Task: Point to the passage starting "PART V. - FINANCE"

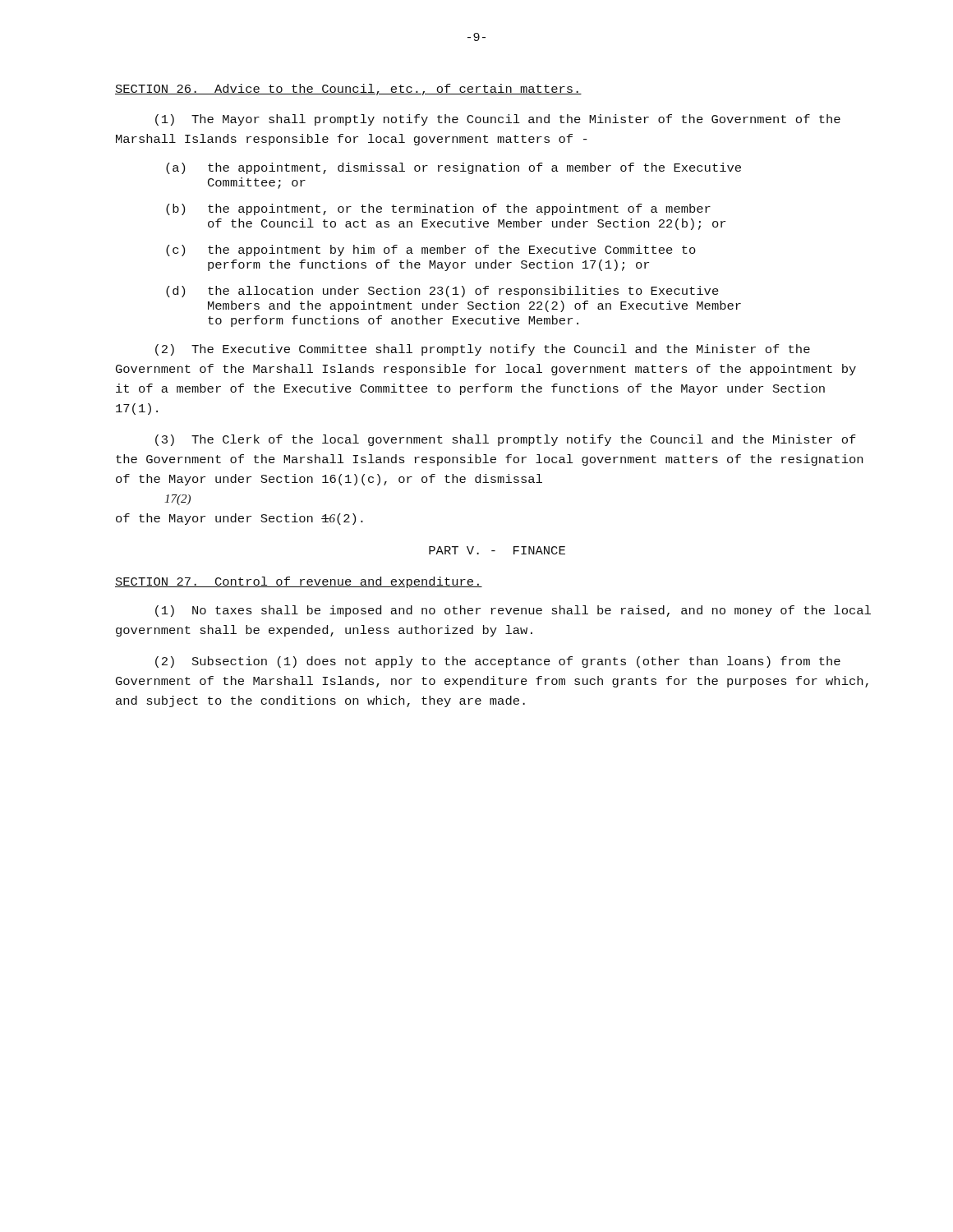Action: click(497, 551)
